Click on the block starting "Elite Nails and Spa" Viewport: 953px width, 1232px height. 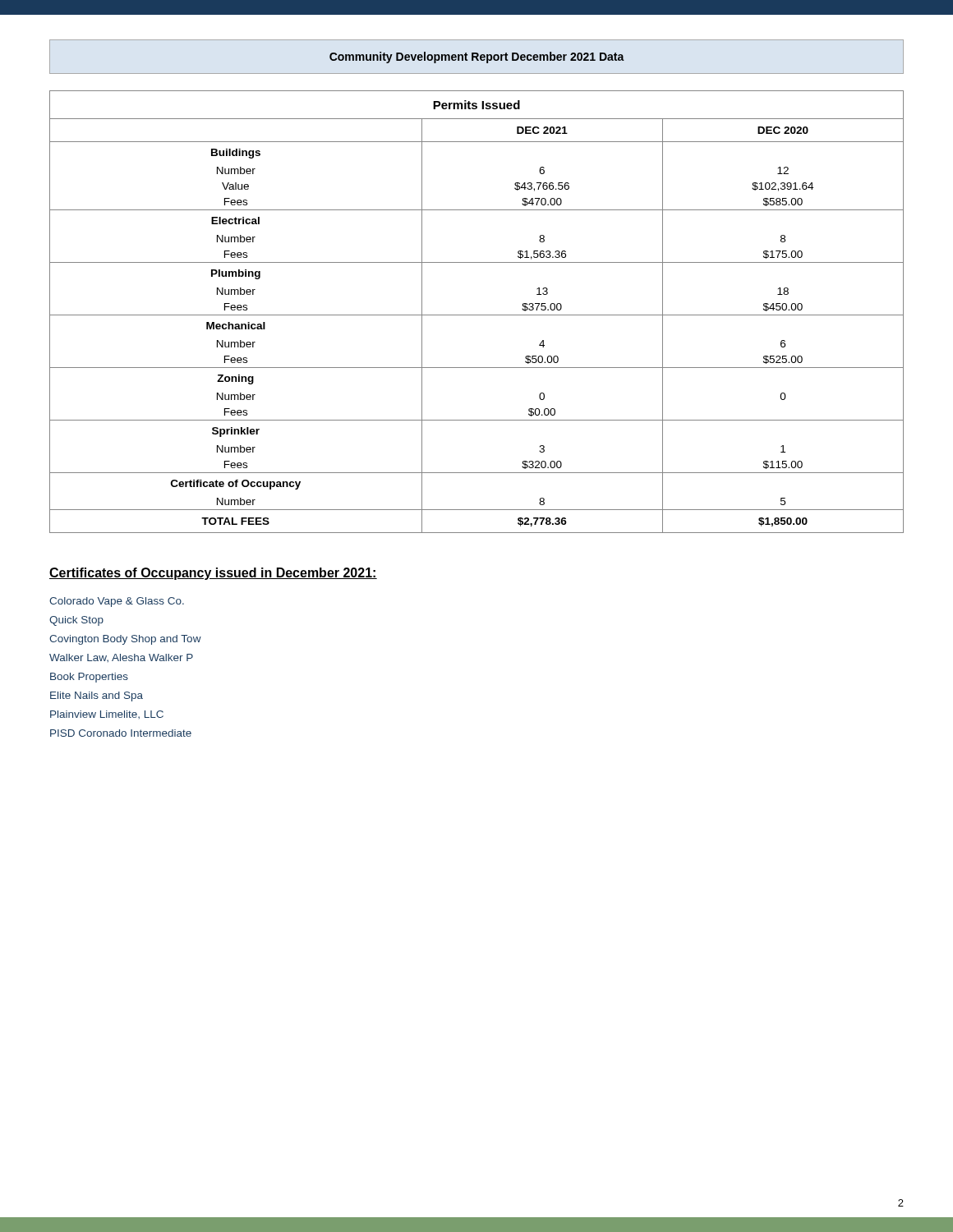point(96,695)
